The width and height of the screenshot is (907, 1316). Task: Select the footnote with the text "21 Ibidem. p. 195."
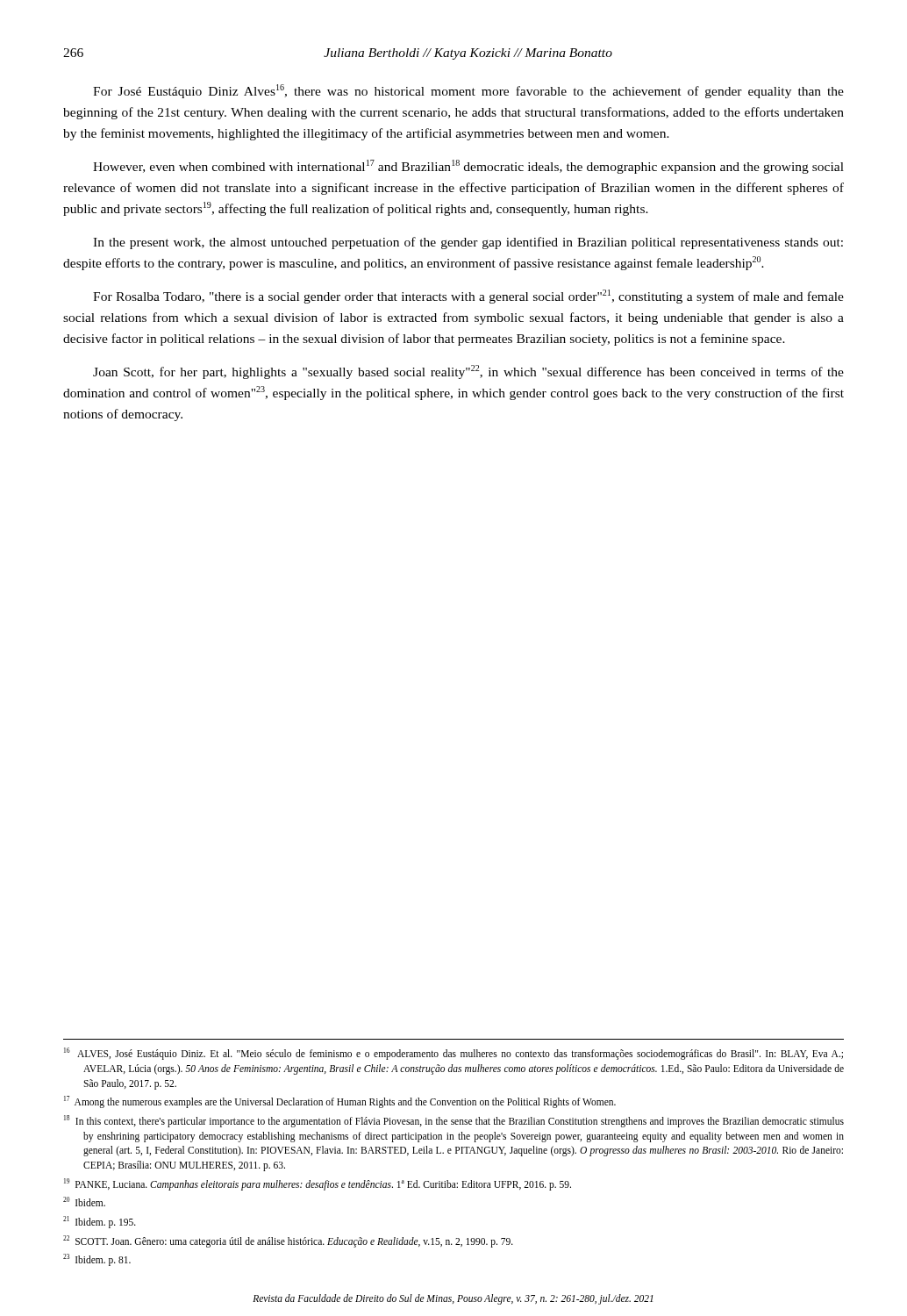click(x=100, y=1221)
